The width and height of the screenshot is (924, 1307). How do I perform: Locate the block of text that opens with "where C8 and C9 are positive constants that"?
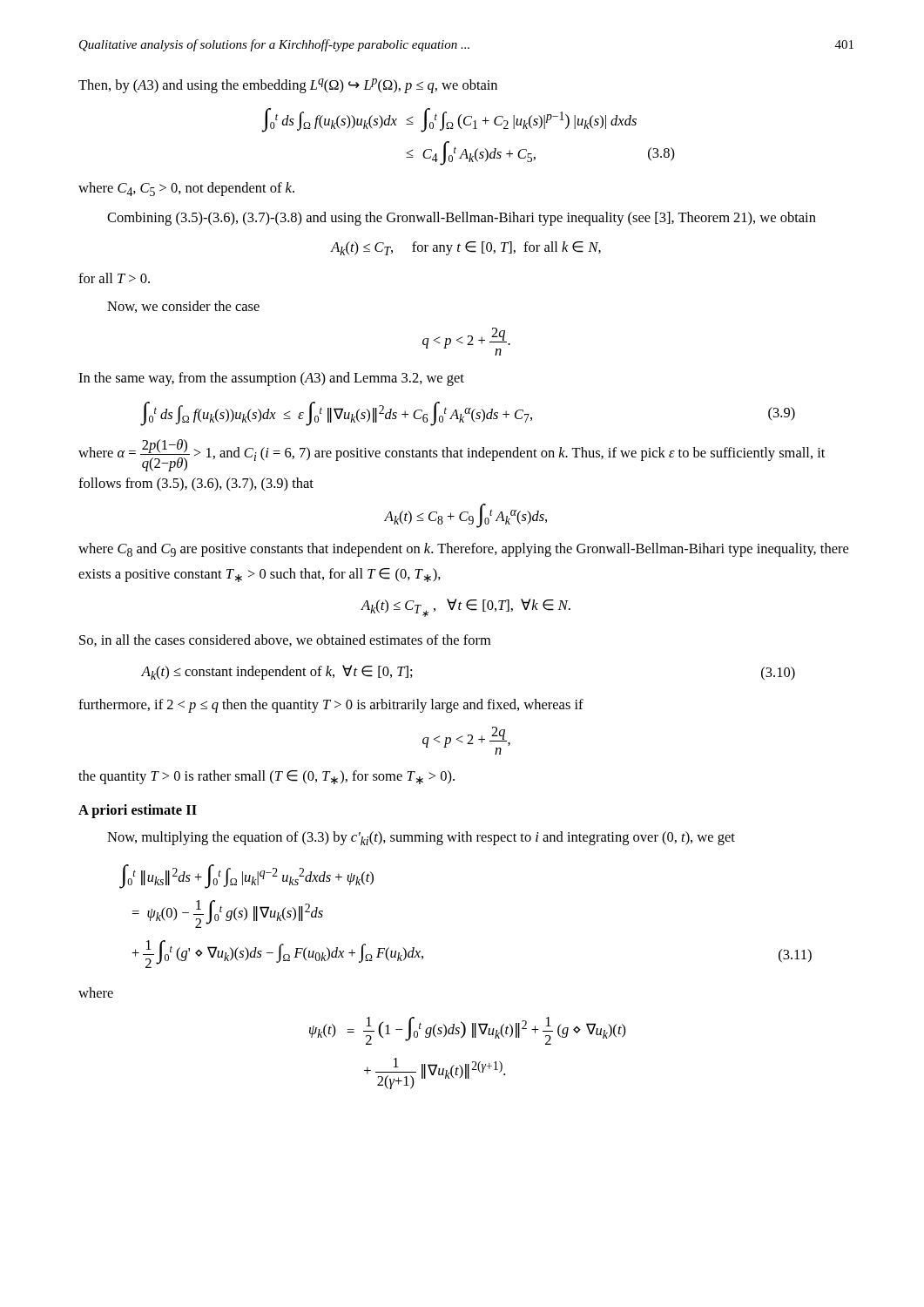[x=464, y=562]
